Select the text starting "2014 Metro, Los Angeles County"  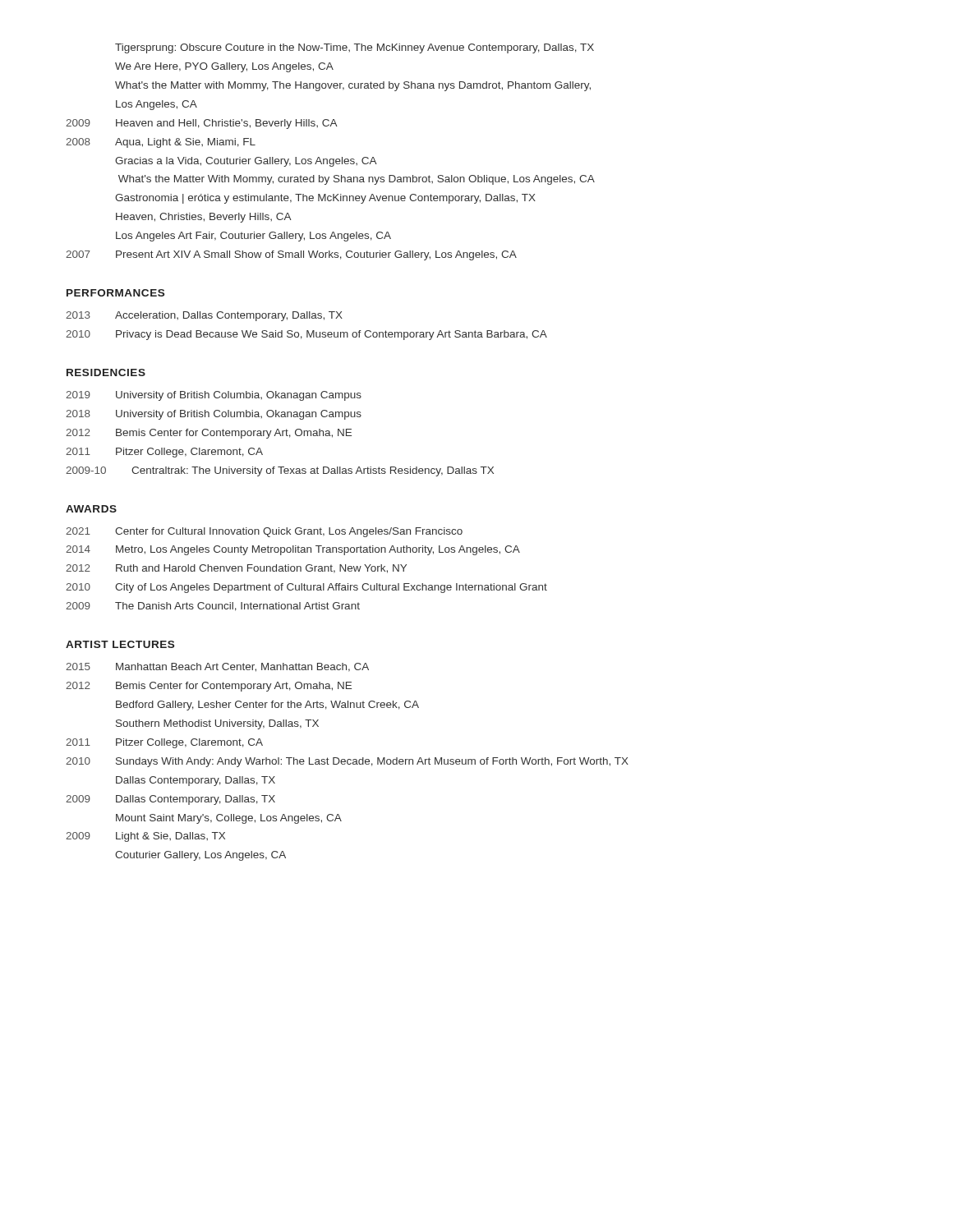click(x=293, y=550)
